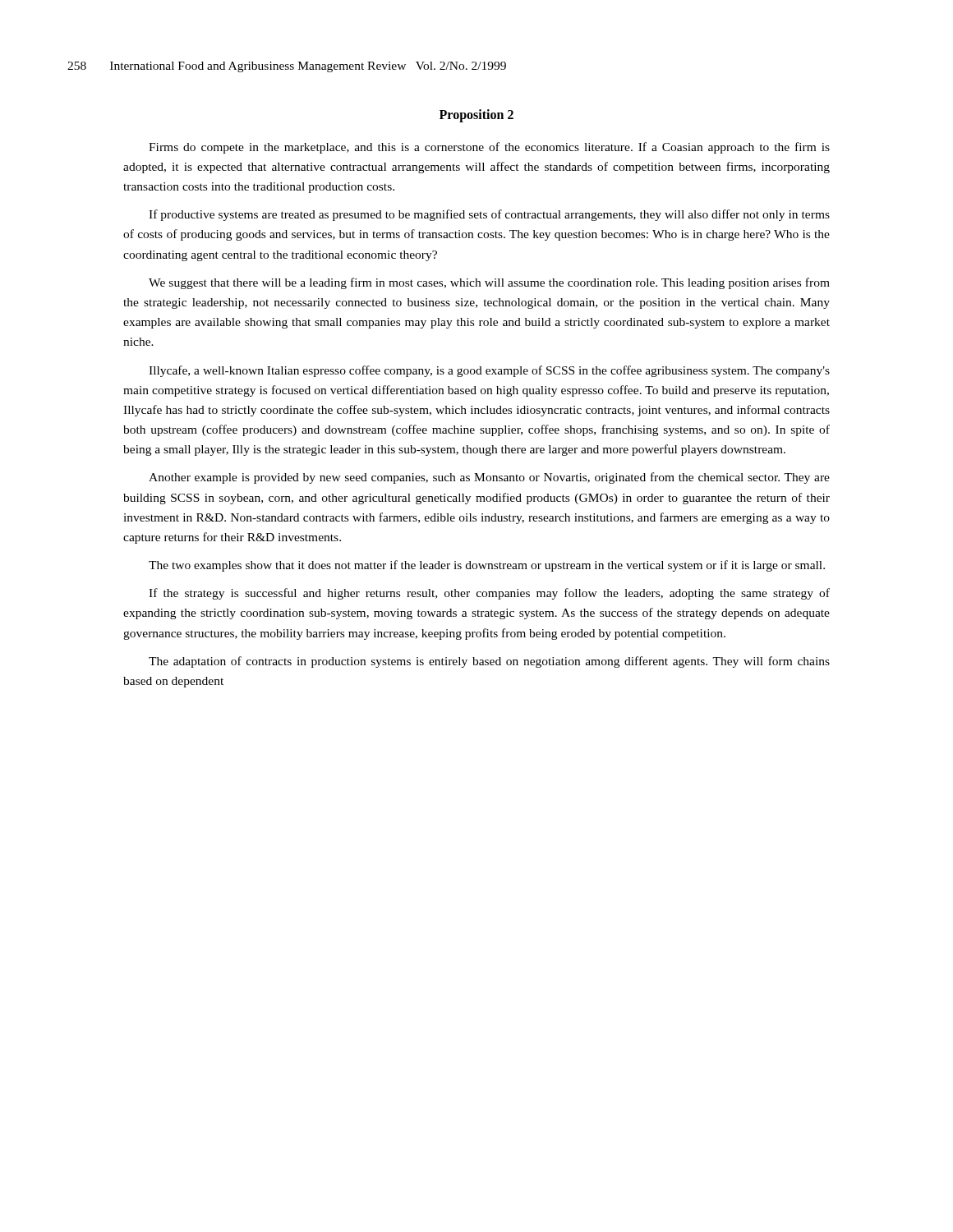Find the block starting "Illycafe, a well-known"
The height and width of the screenshot is (1232, 953).
476,409
